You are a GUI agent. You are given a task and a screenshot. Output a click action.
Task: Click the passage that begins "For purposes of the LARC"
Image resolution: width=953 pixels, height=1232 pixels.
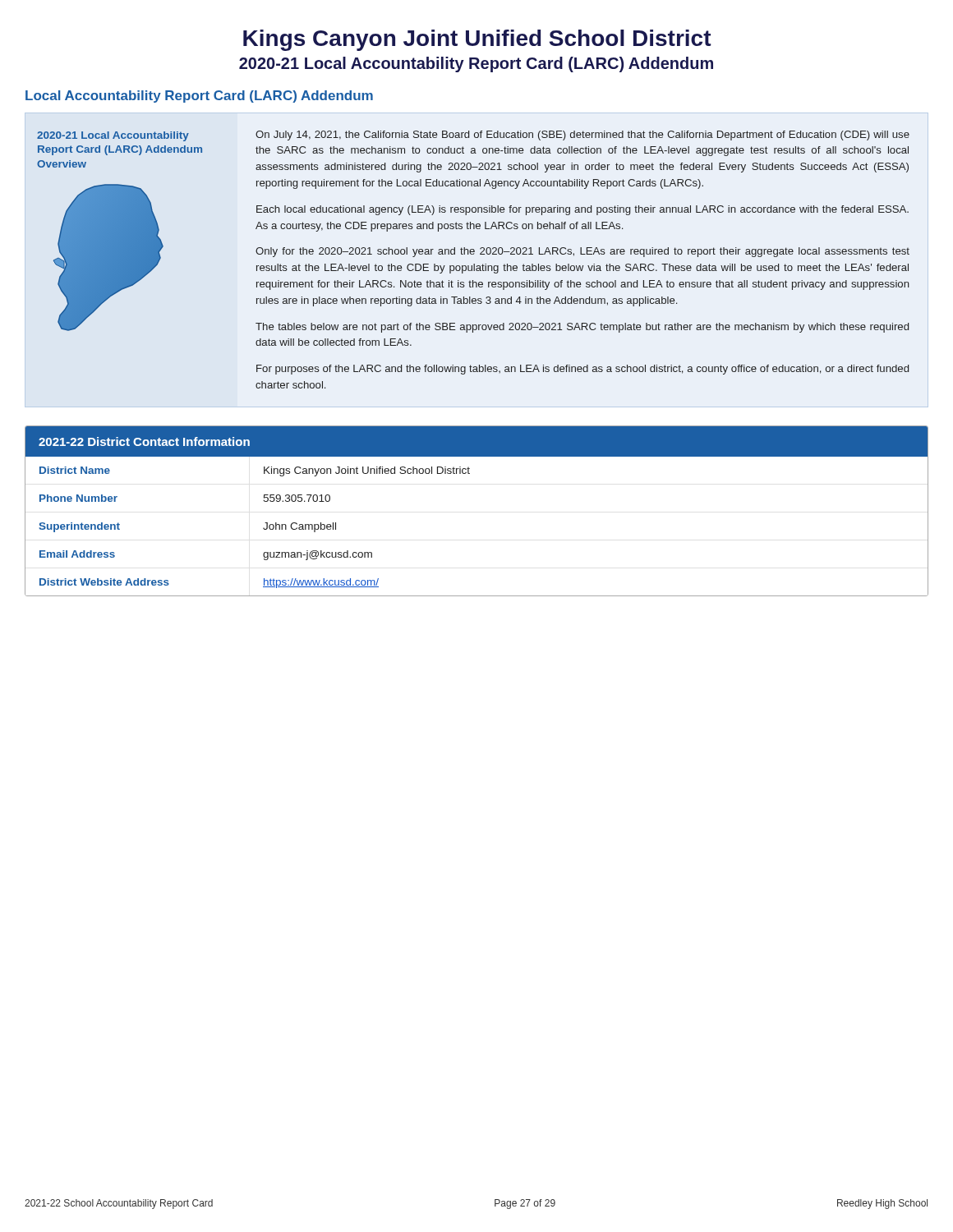pos(582,377)
